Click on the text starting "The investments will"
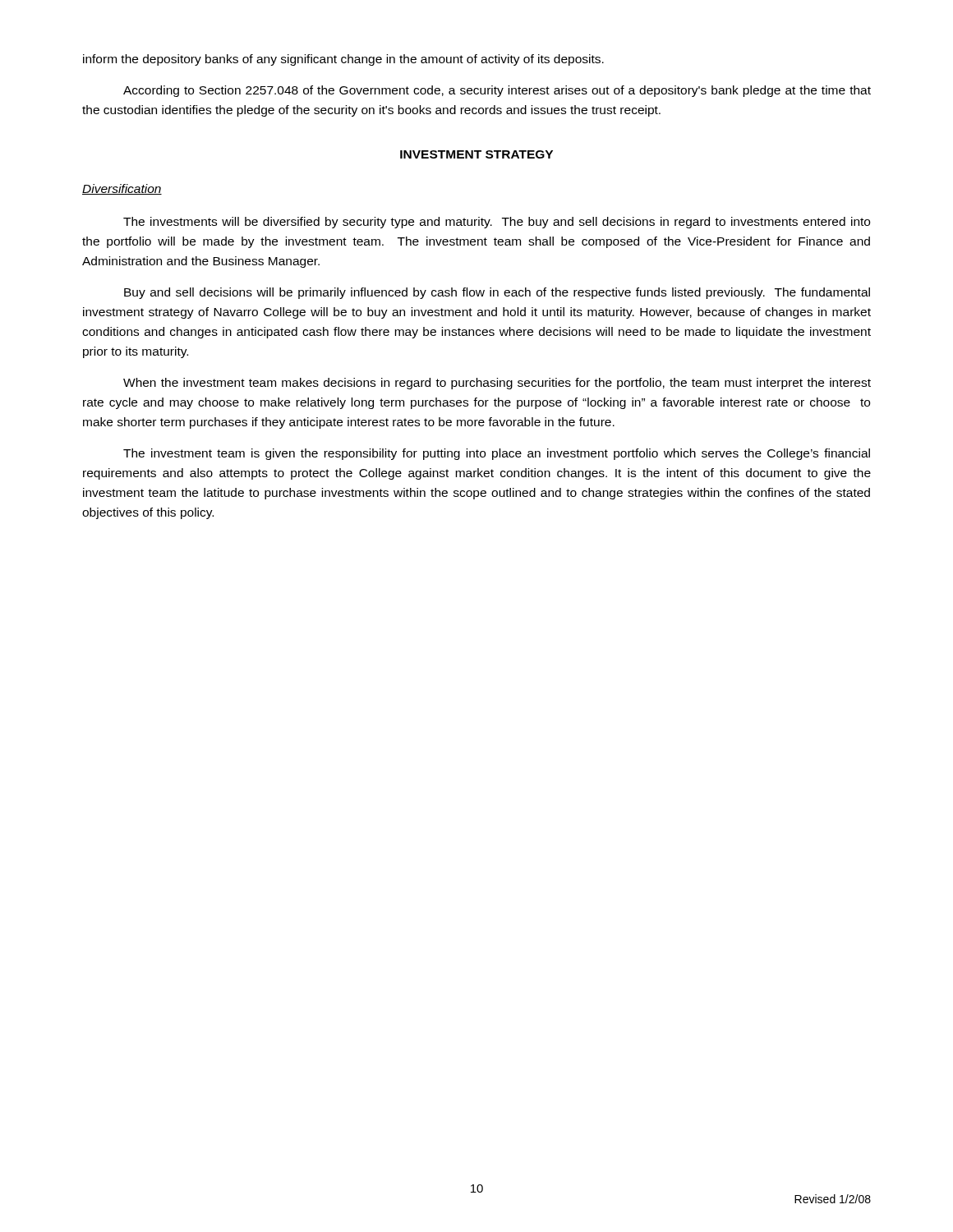Viewport: 953px width, 1232px height. point(476,242)
